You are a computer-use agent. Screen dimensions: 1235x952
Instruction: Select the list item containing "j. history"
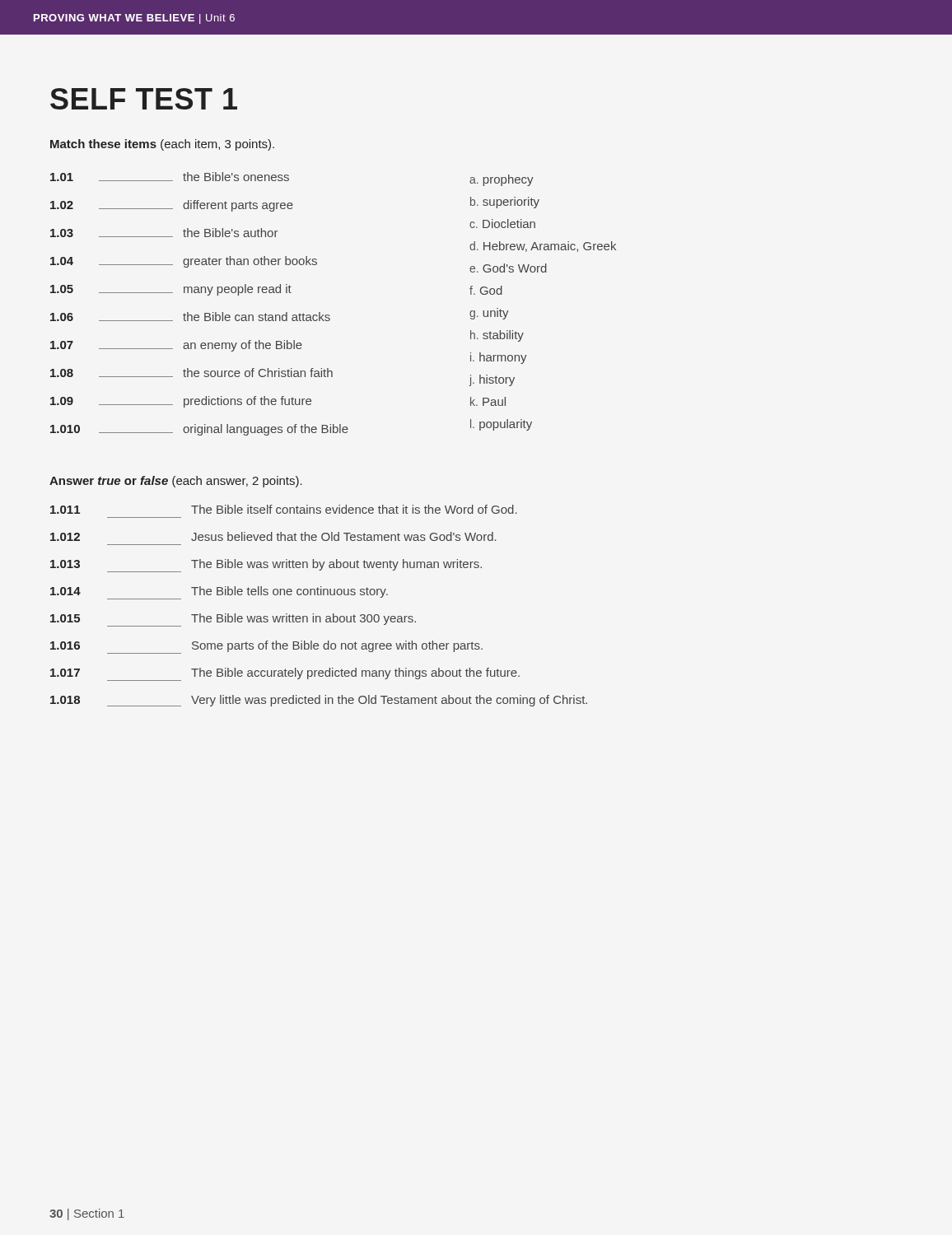492,379
